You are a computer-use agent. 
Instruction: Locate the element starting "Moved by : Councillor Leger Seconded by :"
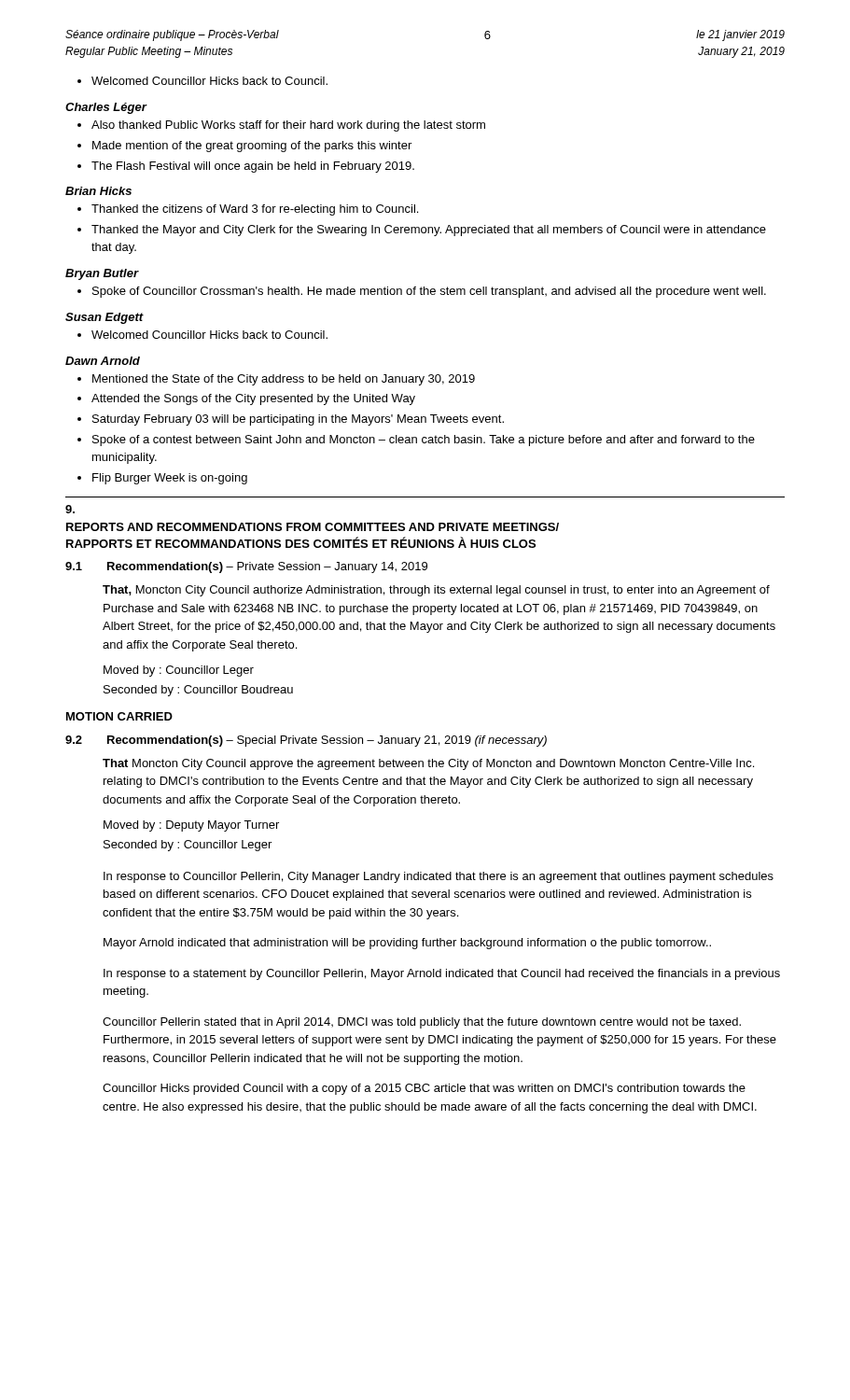pos(198,680)
